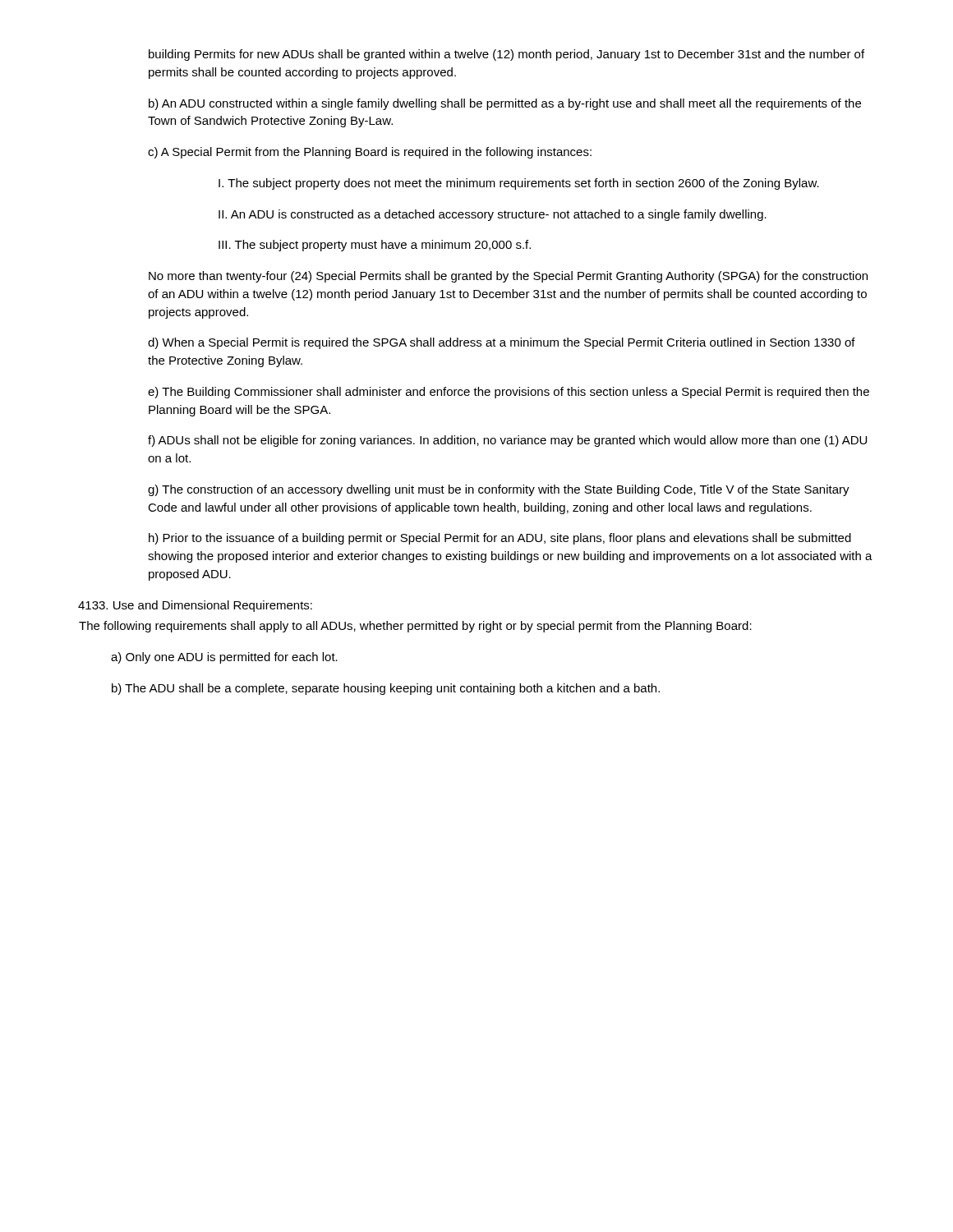
Task: Click on the element starting "4133. Use and Dimensional Requirements:"
Action: [196, 604]
